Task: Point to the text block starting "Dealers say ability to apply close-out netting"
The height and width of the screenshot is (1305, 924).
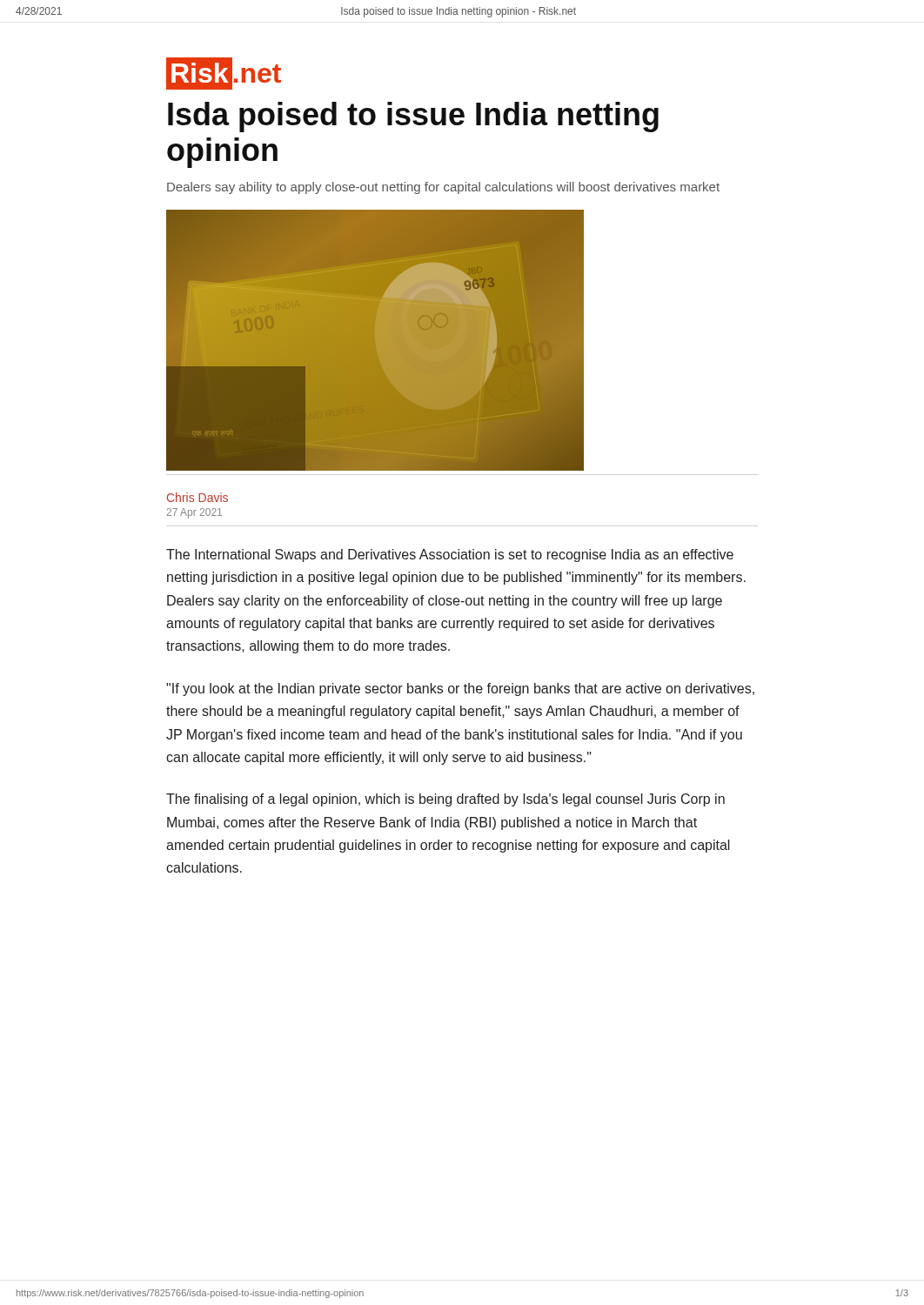Action: click(443, 186)
